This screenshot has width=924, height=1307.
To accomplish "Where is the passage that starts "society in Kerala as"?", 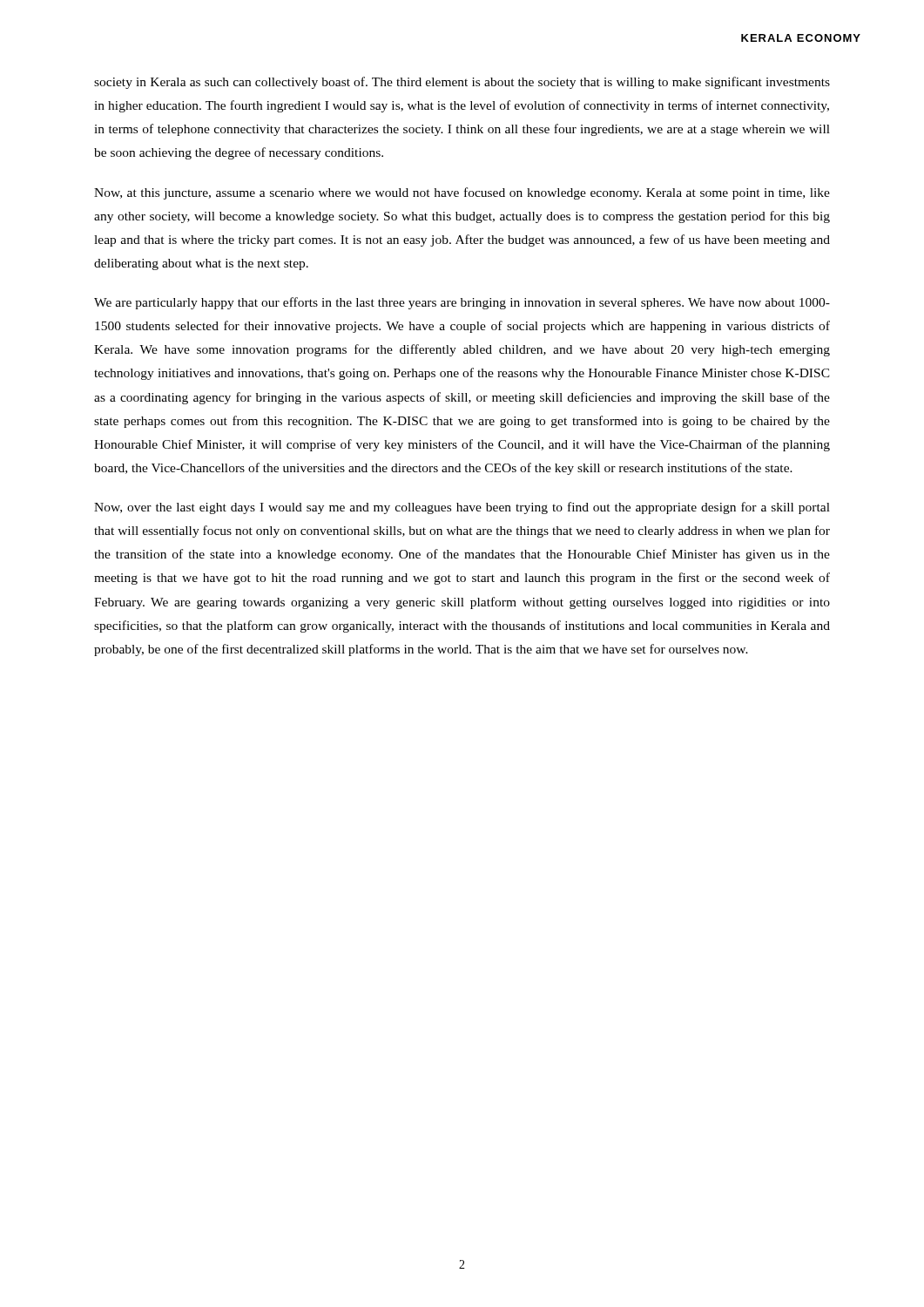I will tap(462, 117).
